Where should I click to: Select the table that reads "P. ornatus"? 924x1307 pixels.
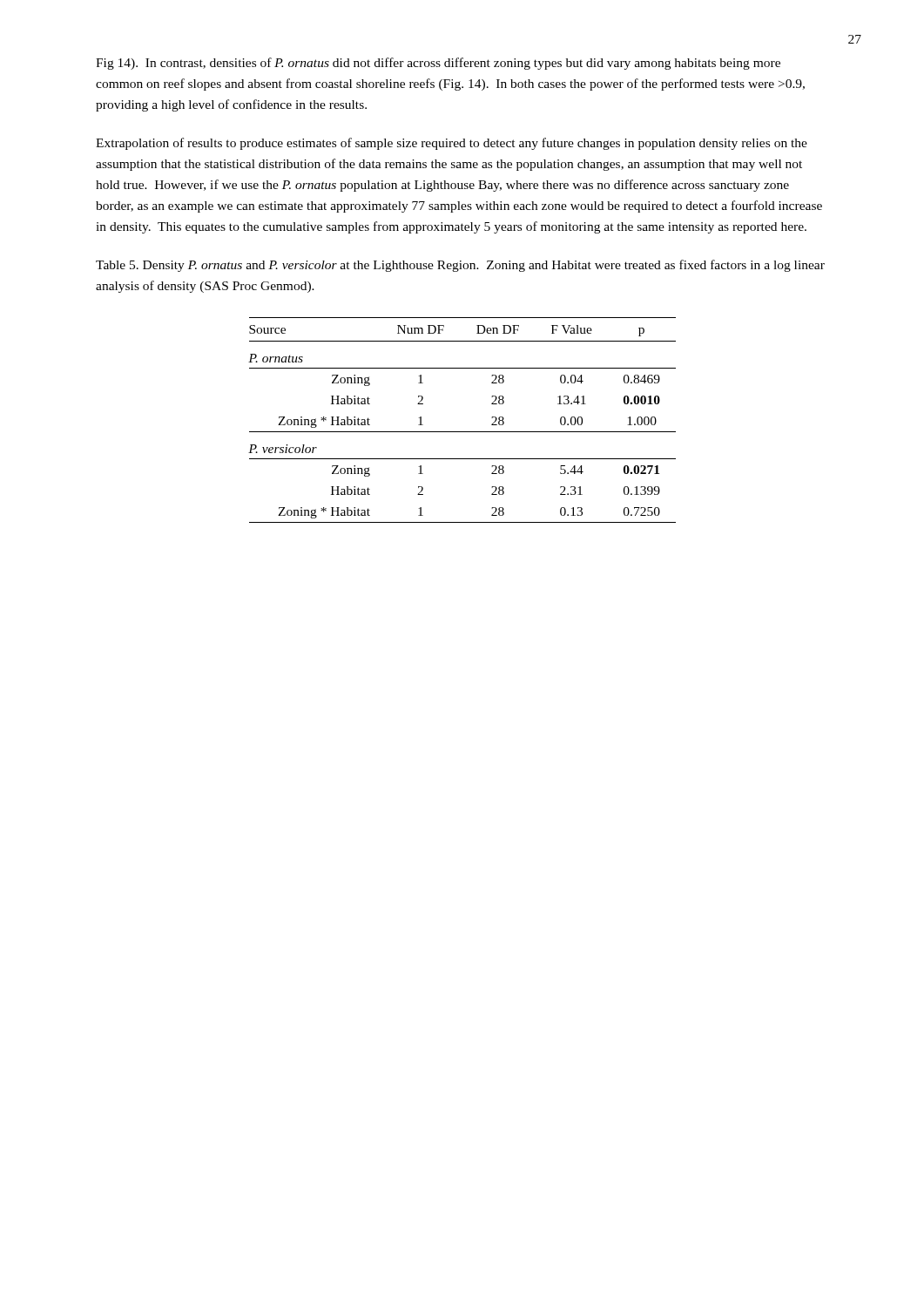pos(462,420)
